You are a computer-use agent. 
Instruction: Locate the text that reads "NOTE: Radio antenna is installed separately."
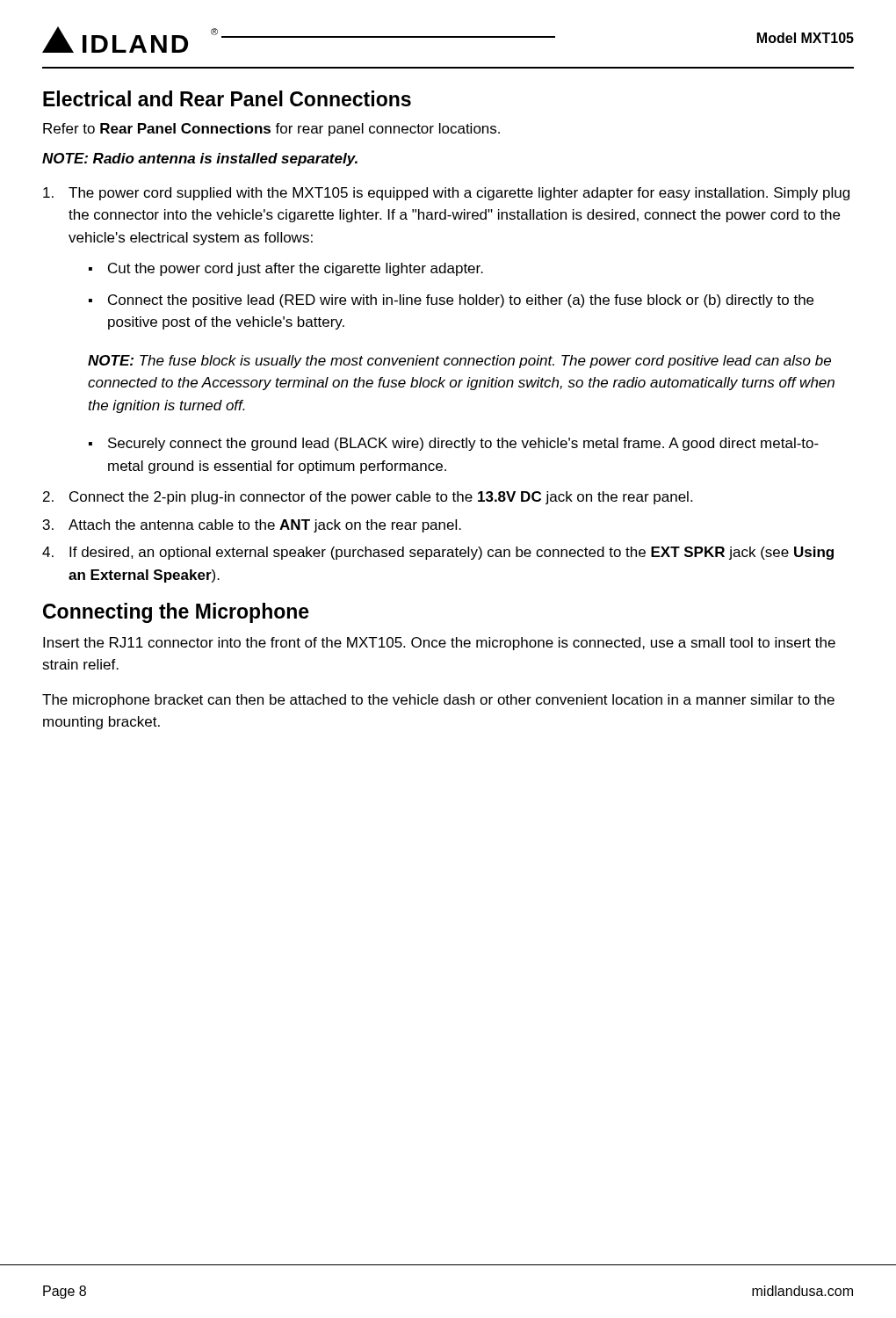[200, 159]
